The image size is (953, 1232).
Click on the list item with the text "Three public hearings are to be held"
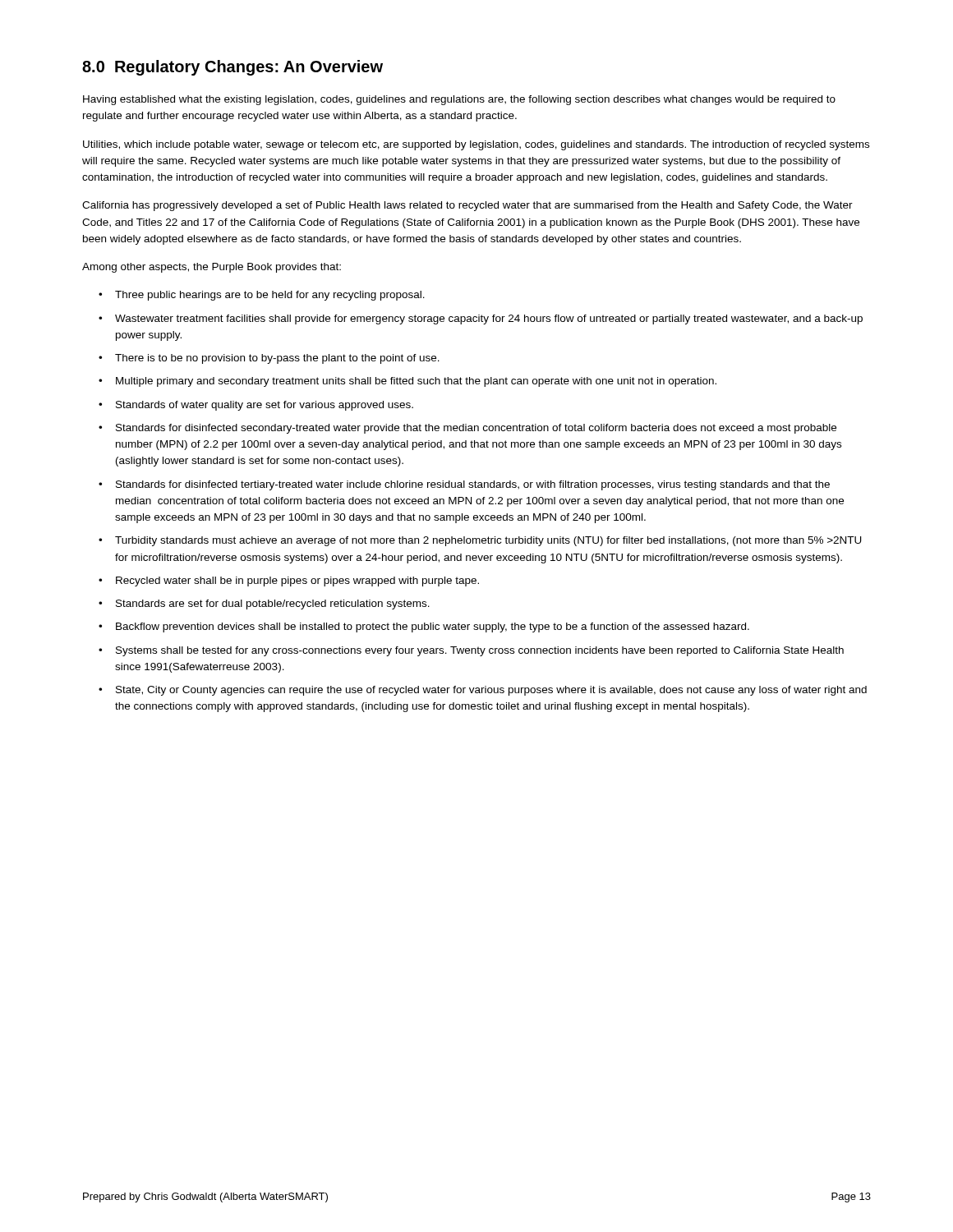[x=270, y=295]
